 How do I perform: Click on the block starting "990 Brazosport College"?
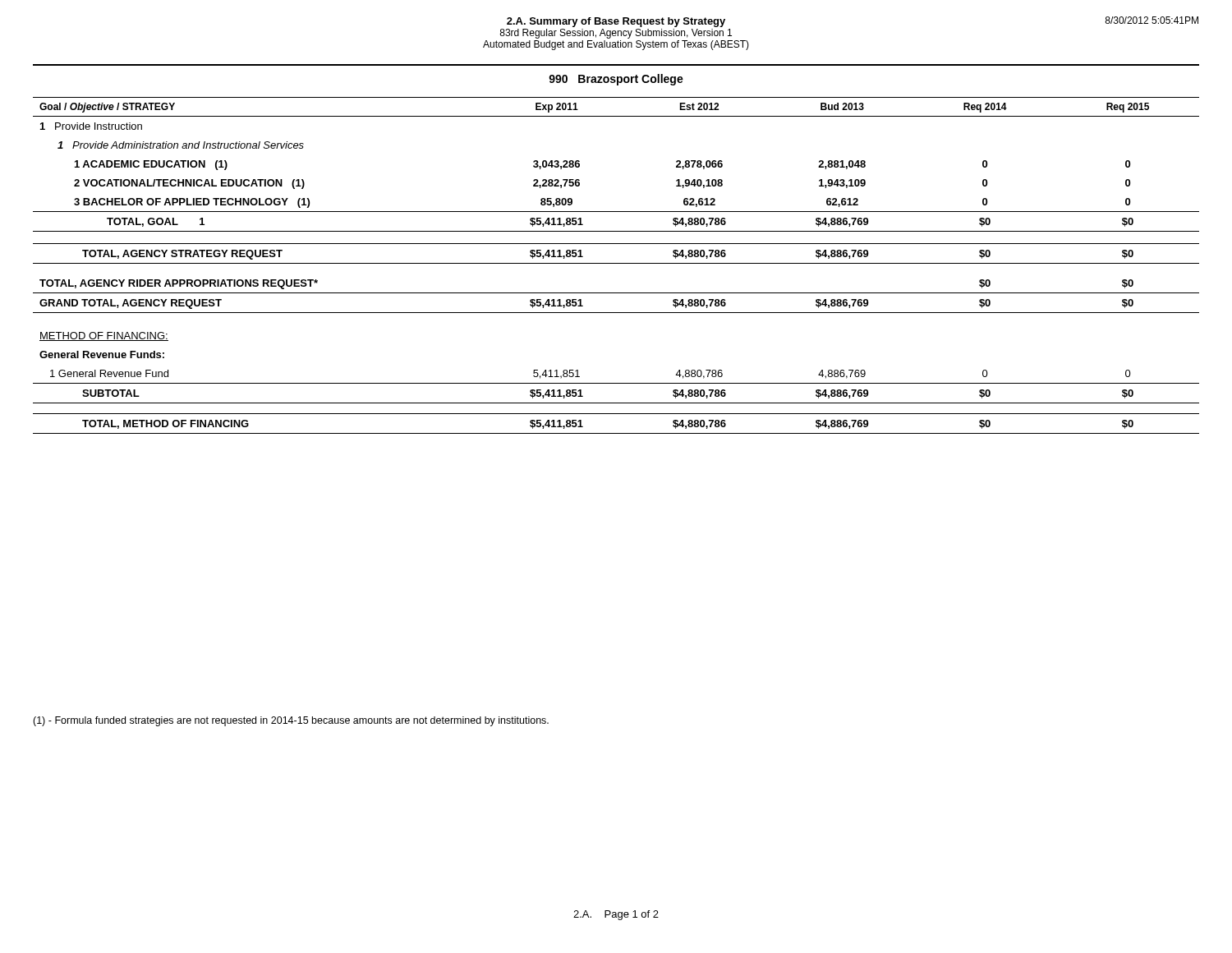pyautogui.click(x=616, y=79)
